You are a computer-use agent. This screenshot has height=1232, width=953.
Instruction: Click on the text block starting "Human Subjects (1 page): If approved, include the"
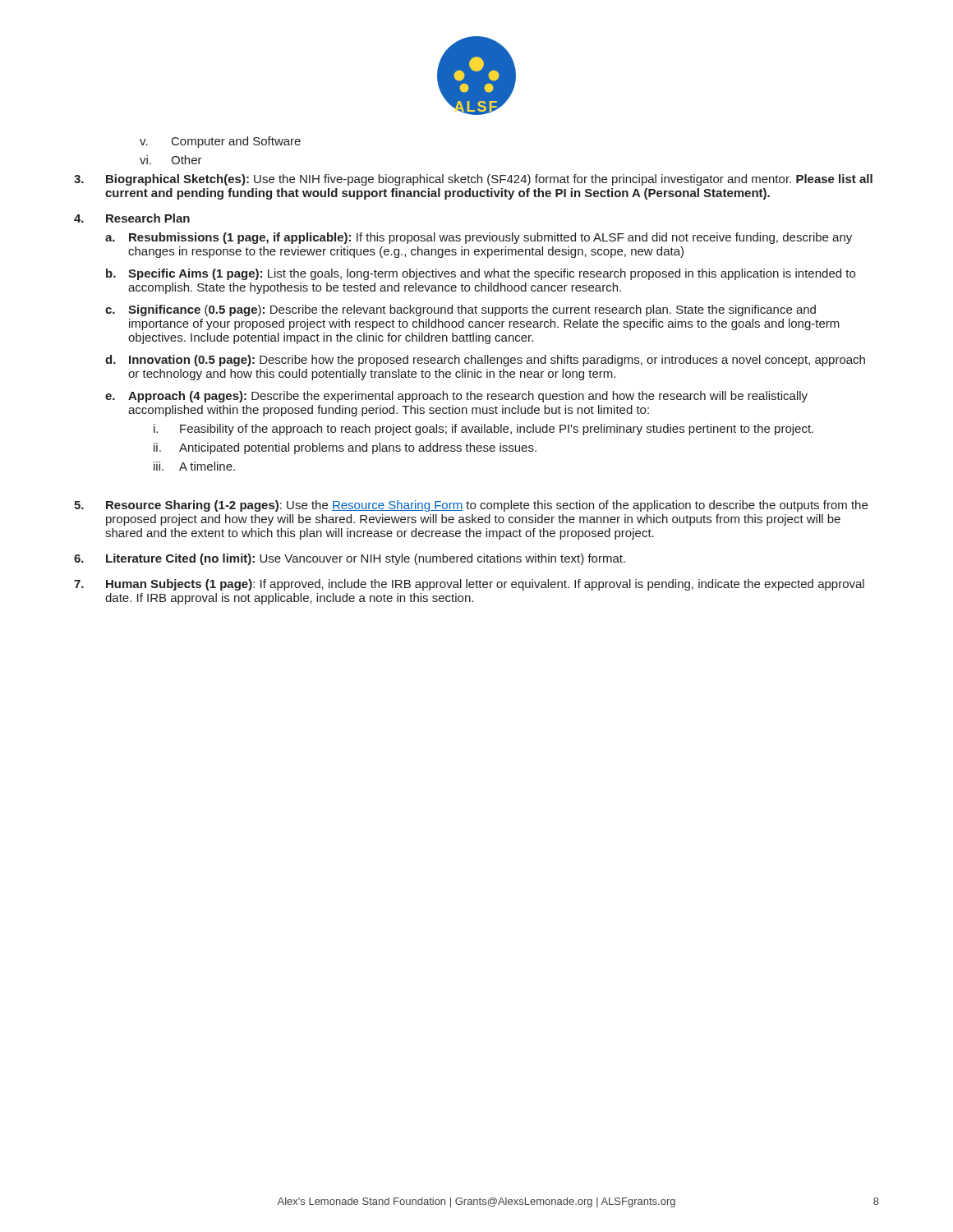(485, 591)
